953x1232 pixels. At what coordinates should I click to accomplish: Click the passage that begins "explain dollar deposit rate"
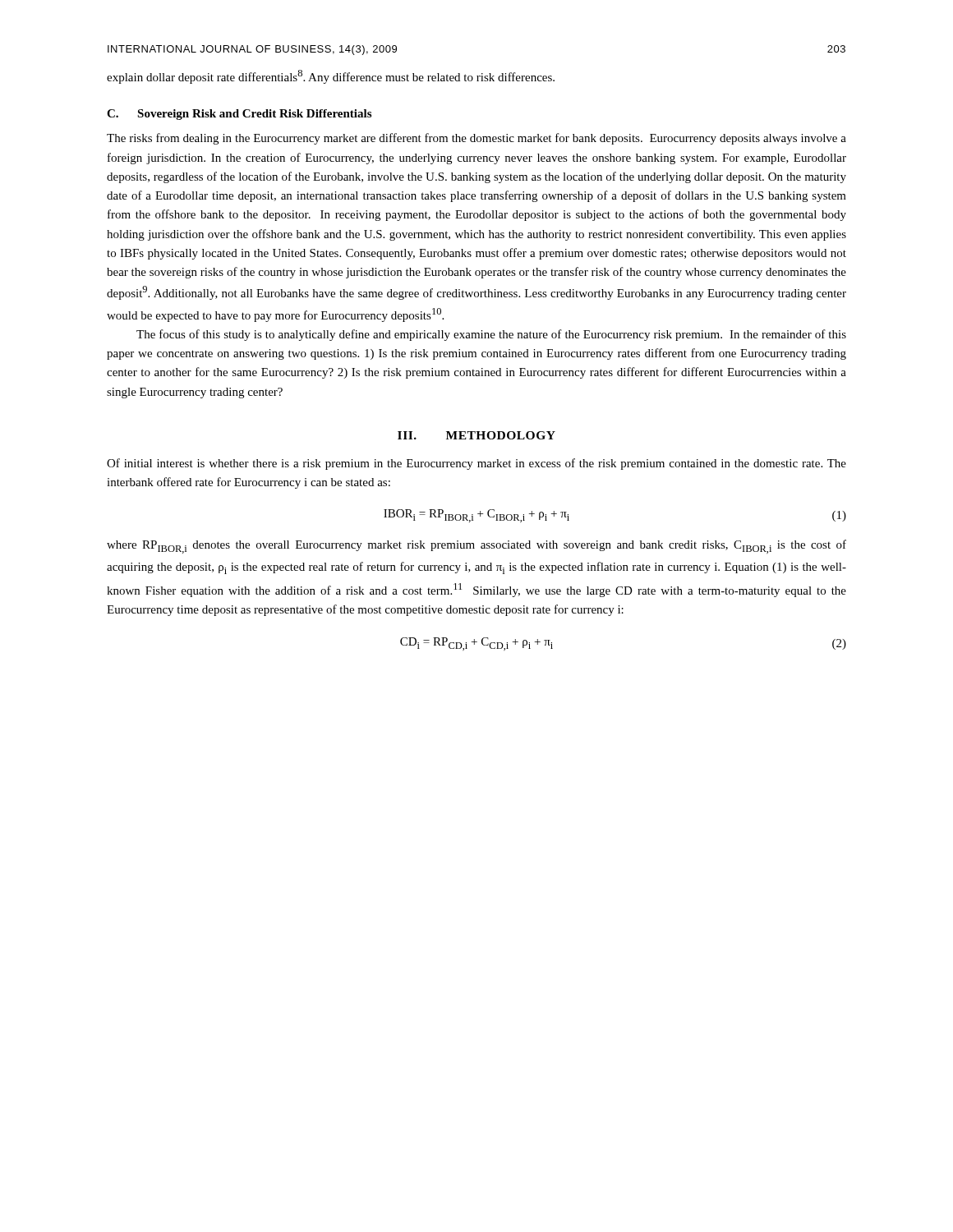476,76
